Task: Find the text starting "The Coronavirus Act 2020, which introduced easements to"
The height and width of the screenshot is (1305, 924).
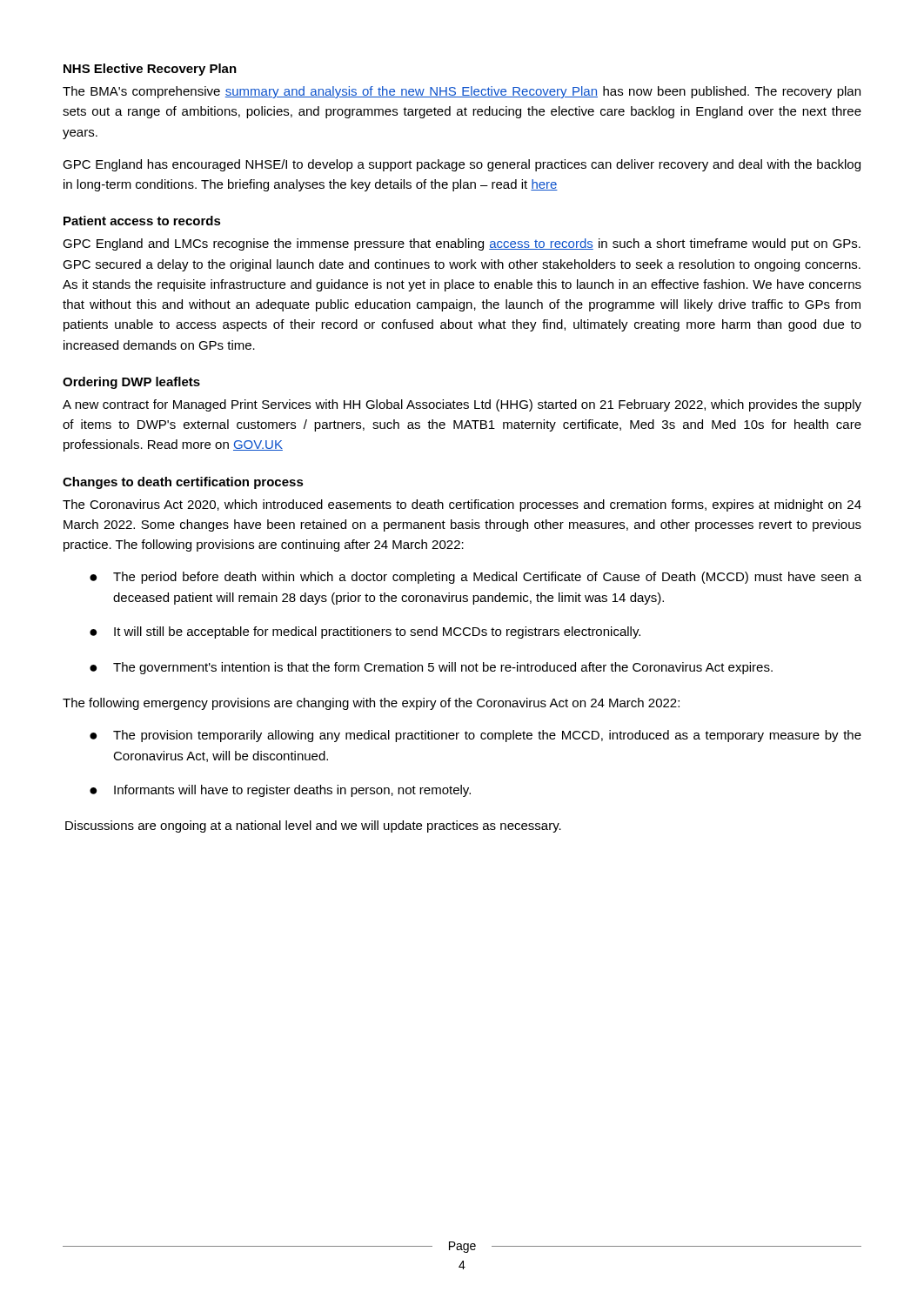Action: pyautogui.click(x=462, y=524)
